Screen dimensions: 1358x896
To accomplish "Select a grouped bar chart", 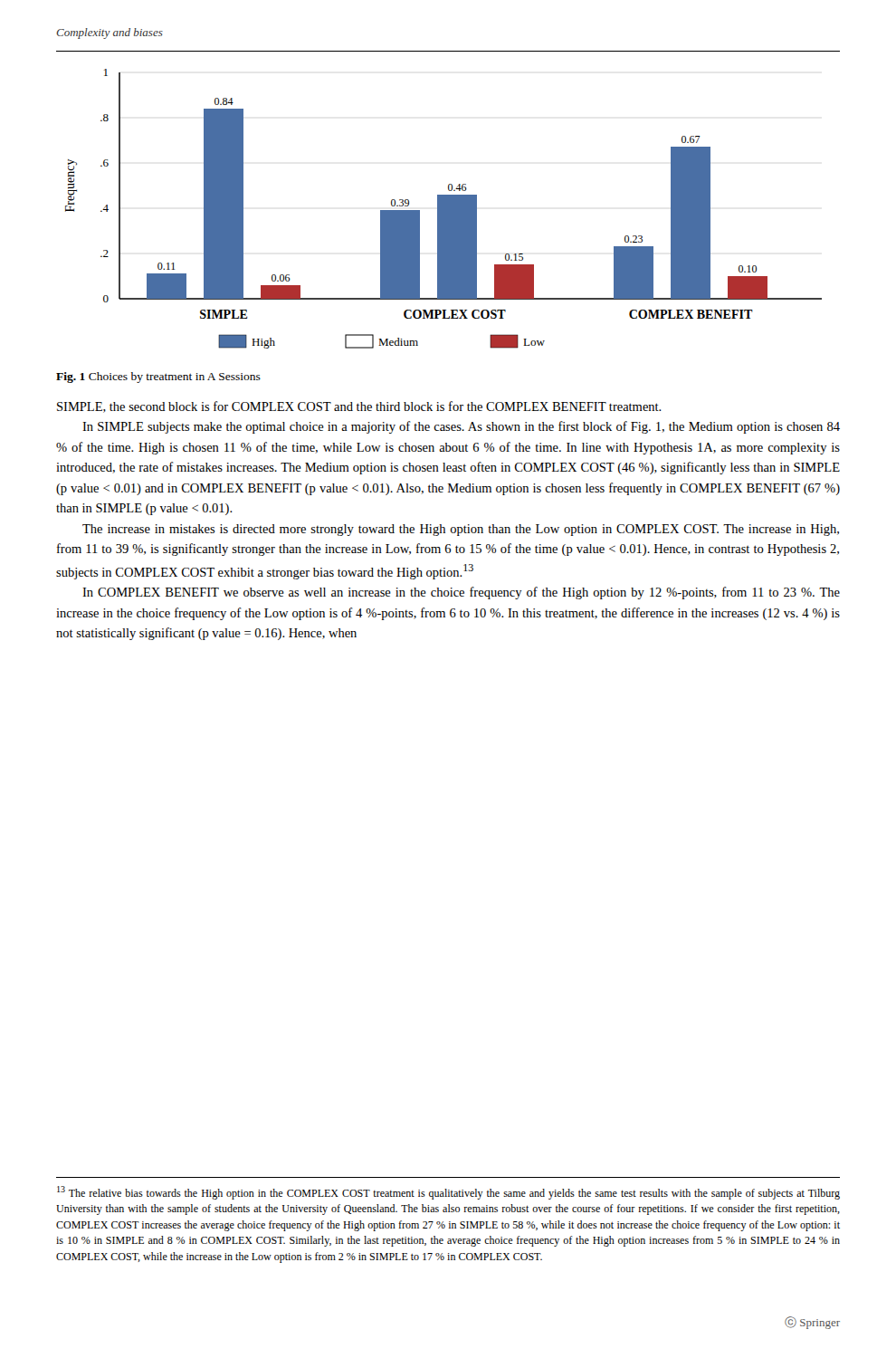I will coord(448,208).
